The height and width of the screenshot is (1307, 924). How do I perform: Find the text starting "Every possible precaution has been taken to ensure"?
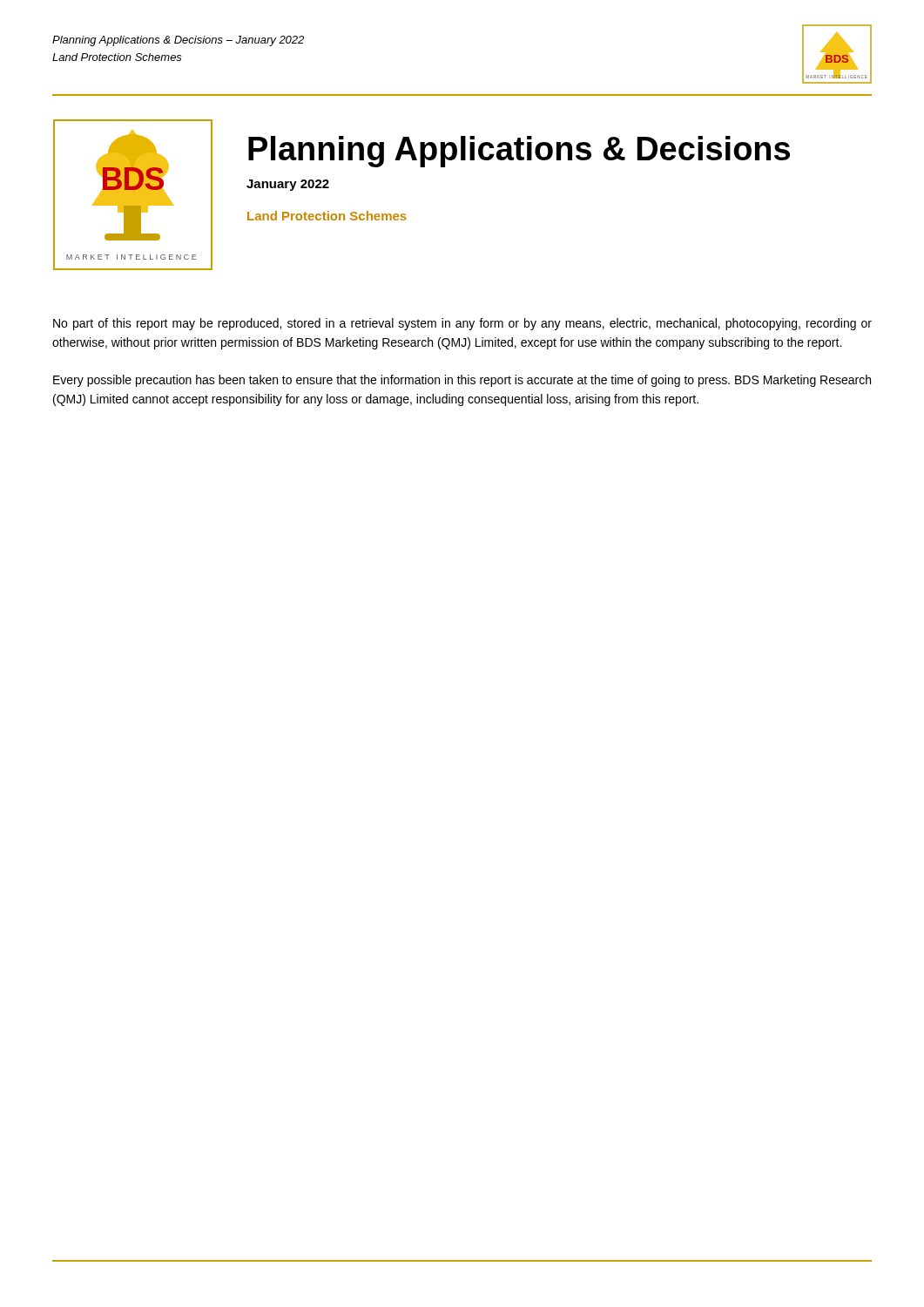pyautogui.click(x=462, y=389)
